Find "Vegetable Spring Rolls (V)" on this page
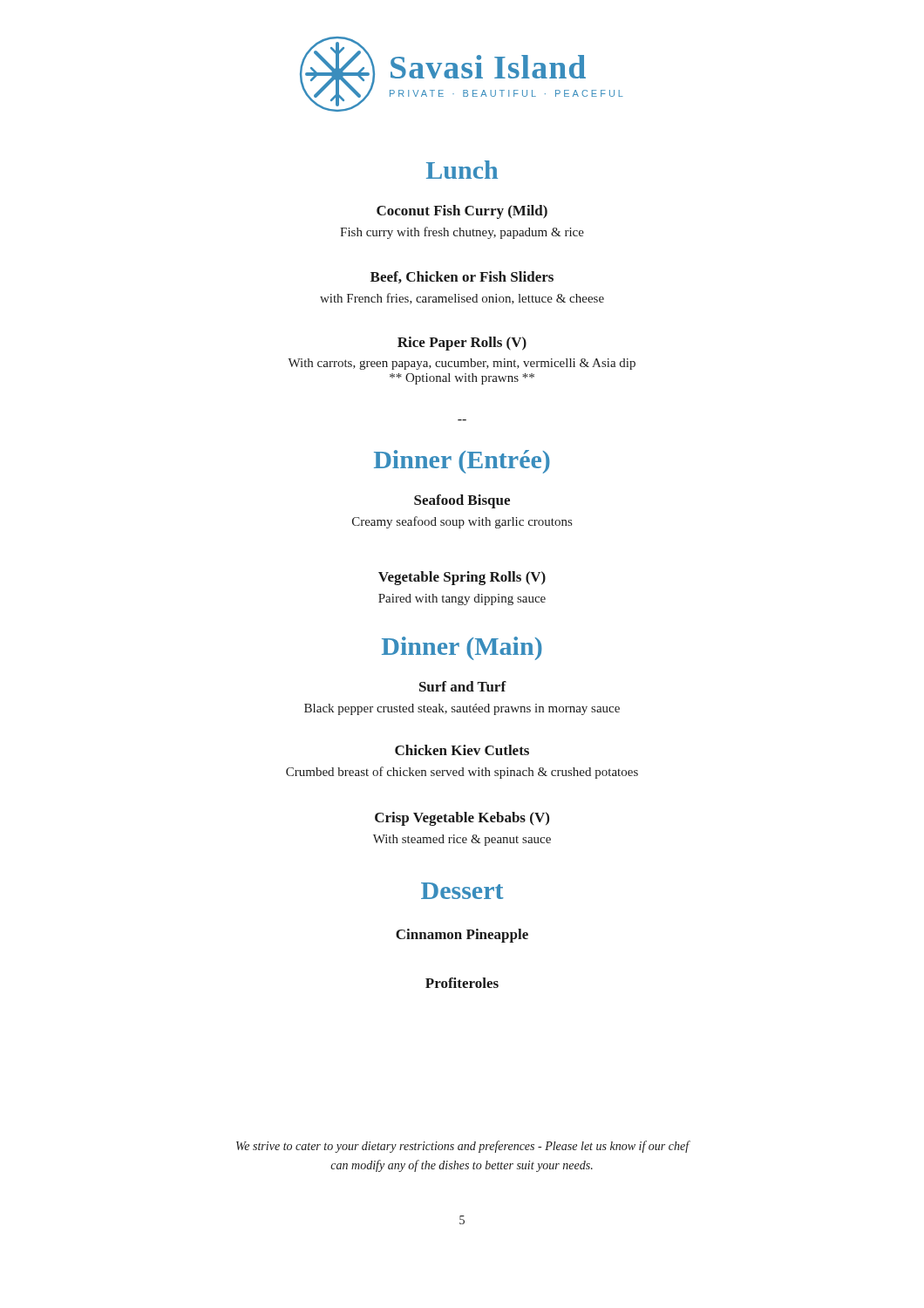 [x=462, y=577]
